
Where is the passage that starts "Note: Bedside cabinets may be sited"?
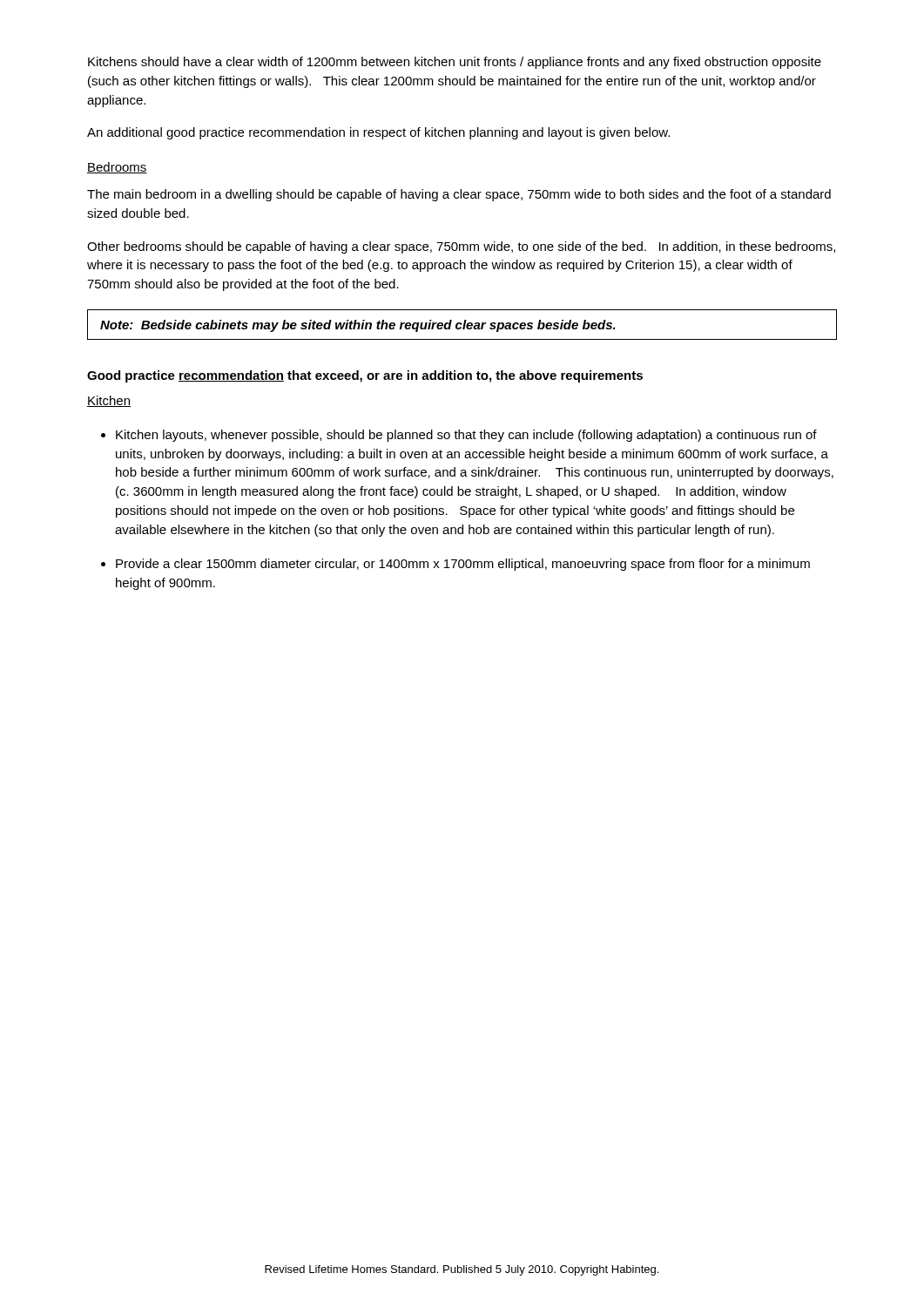pyautogui.click(x=358, y=324)
